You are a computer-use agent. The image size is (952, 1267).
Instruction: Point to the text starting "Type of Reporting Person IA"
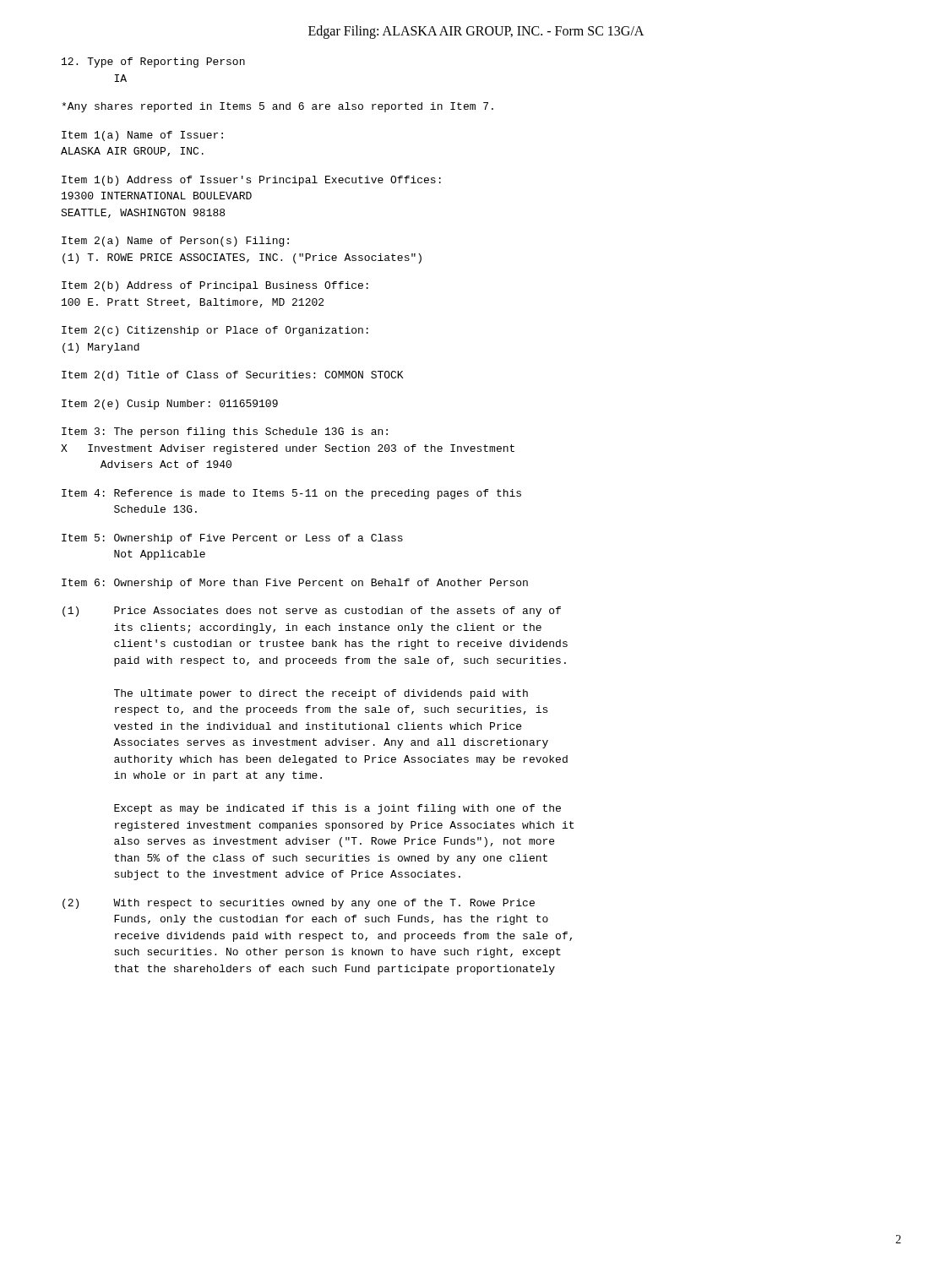153,70
